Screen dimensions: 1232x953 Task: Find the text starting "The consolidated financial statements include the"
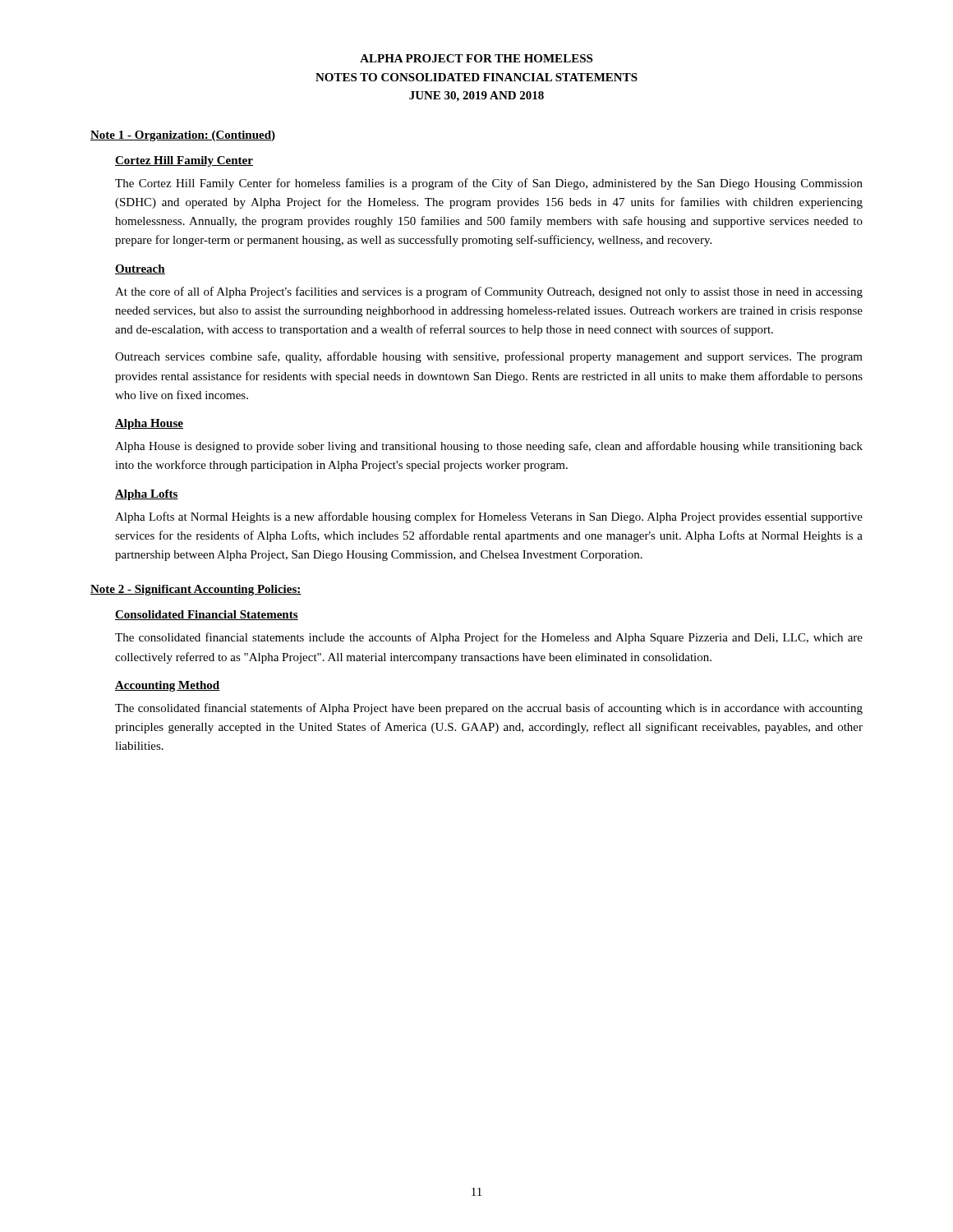pyautogui.click(x=489, y=647)
